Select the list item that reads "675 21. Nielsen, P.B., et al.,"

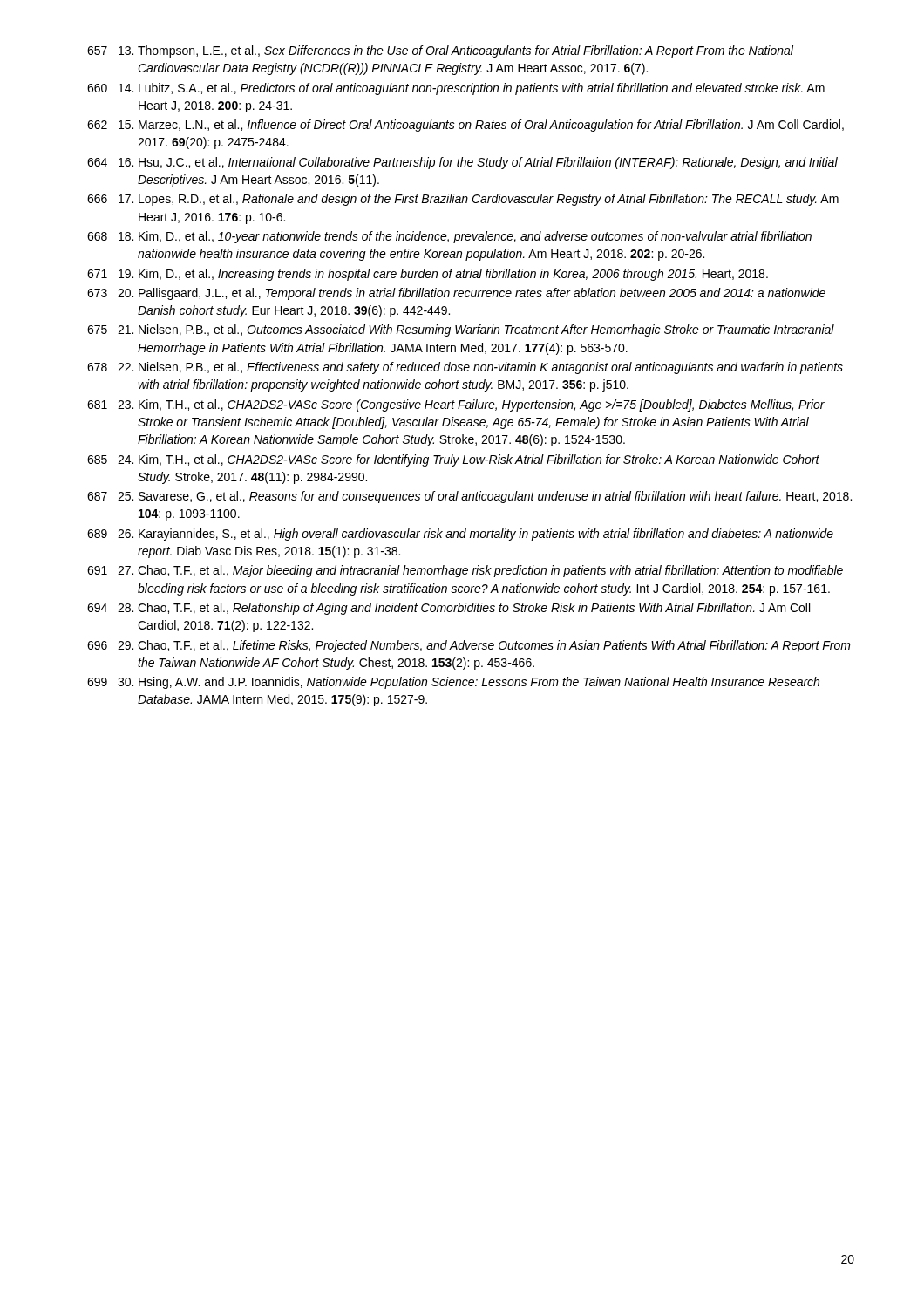coord(471,339)
